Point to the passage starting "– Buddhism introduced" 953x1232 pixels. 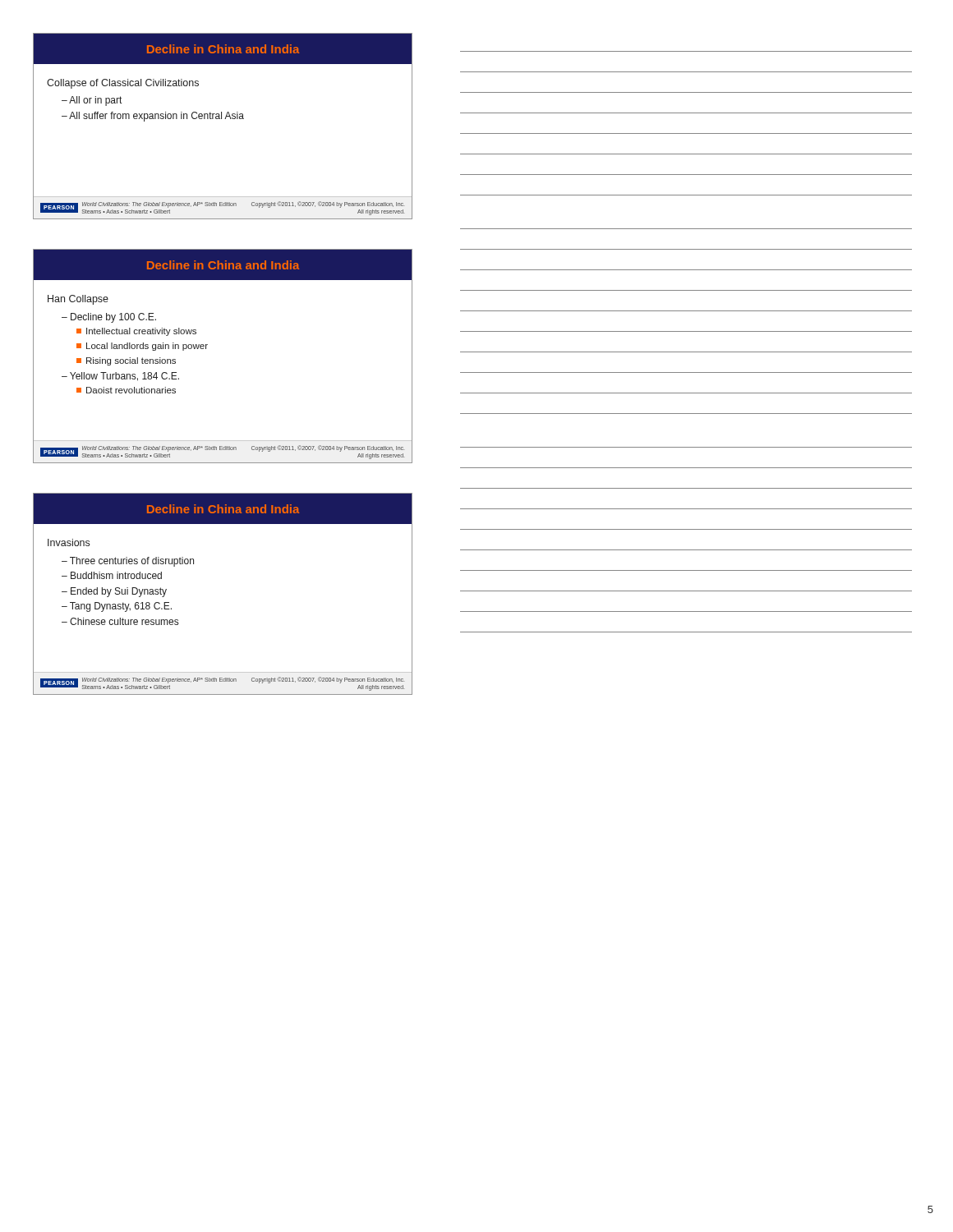point(112,576)
